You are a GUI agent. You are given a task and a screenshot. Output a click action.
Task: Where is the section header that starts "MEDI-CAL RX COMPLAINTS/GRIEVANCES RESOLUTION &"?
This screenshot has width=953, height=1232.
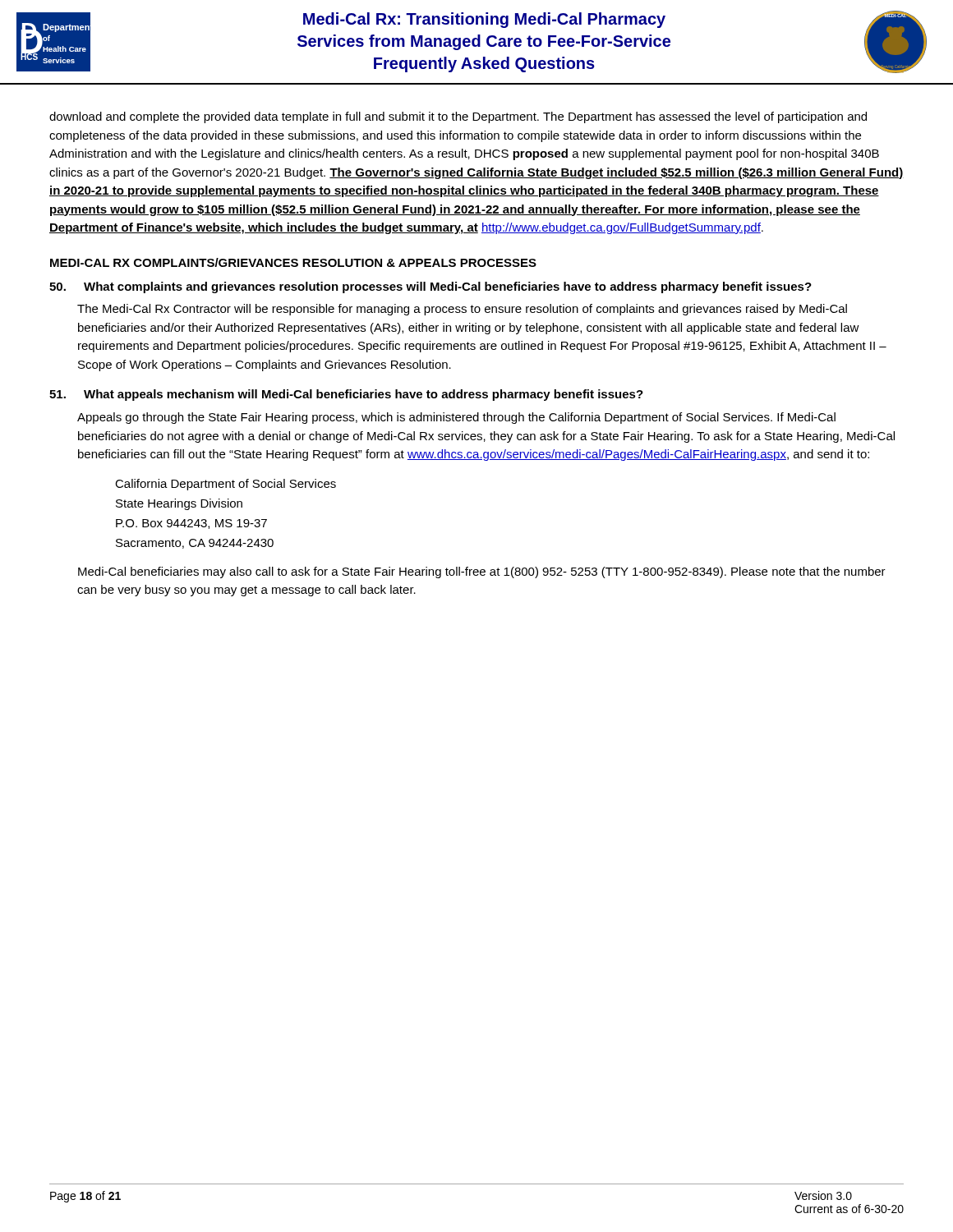[293, 262]
